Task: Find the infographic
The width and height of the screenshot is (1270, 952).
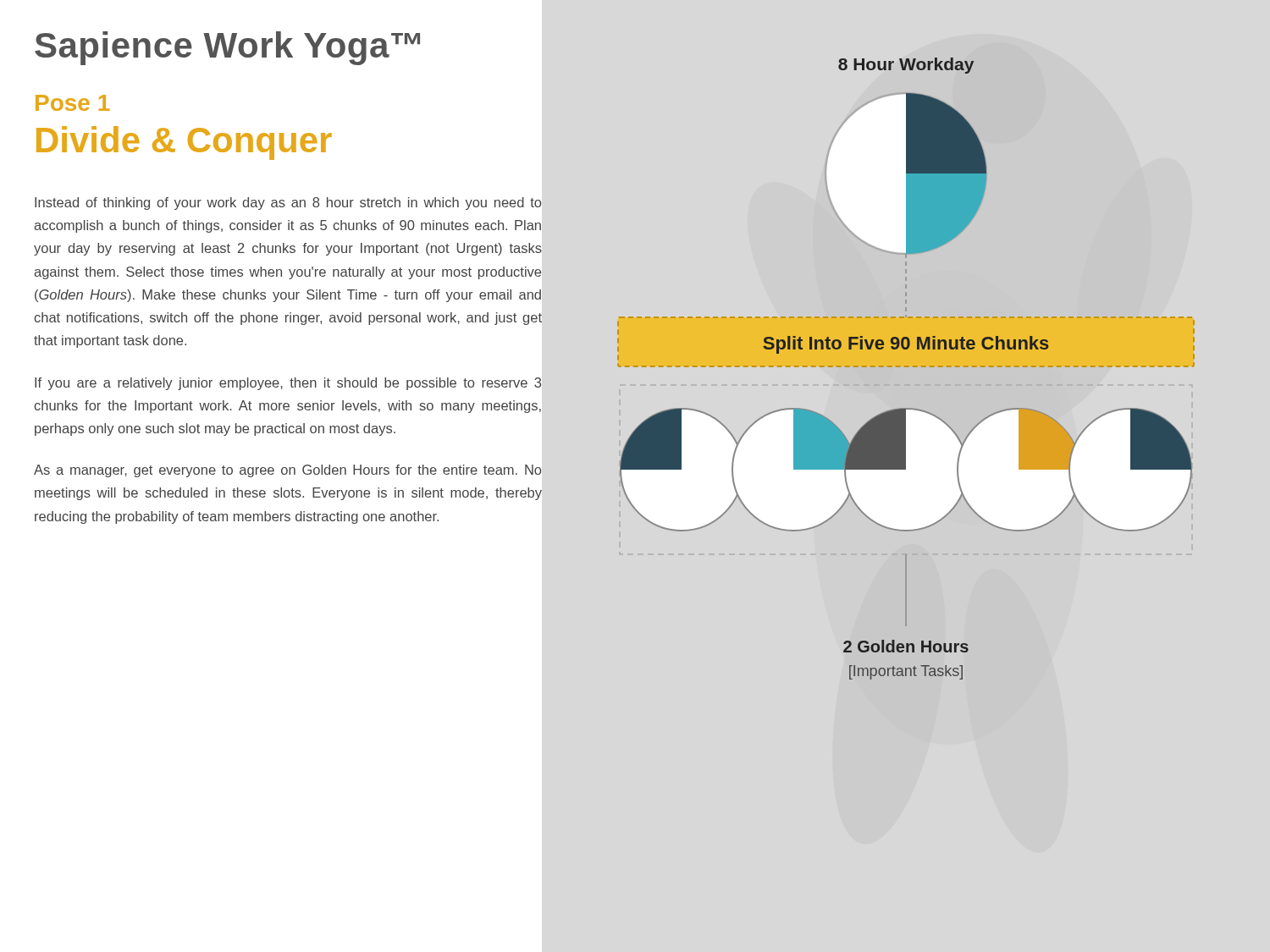Action: point(906,395)
